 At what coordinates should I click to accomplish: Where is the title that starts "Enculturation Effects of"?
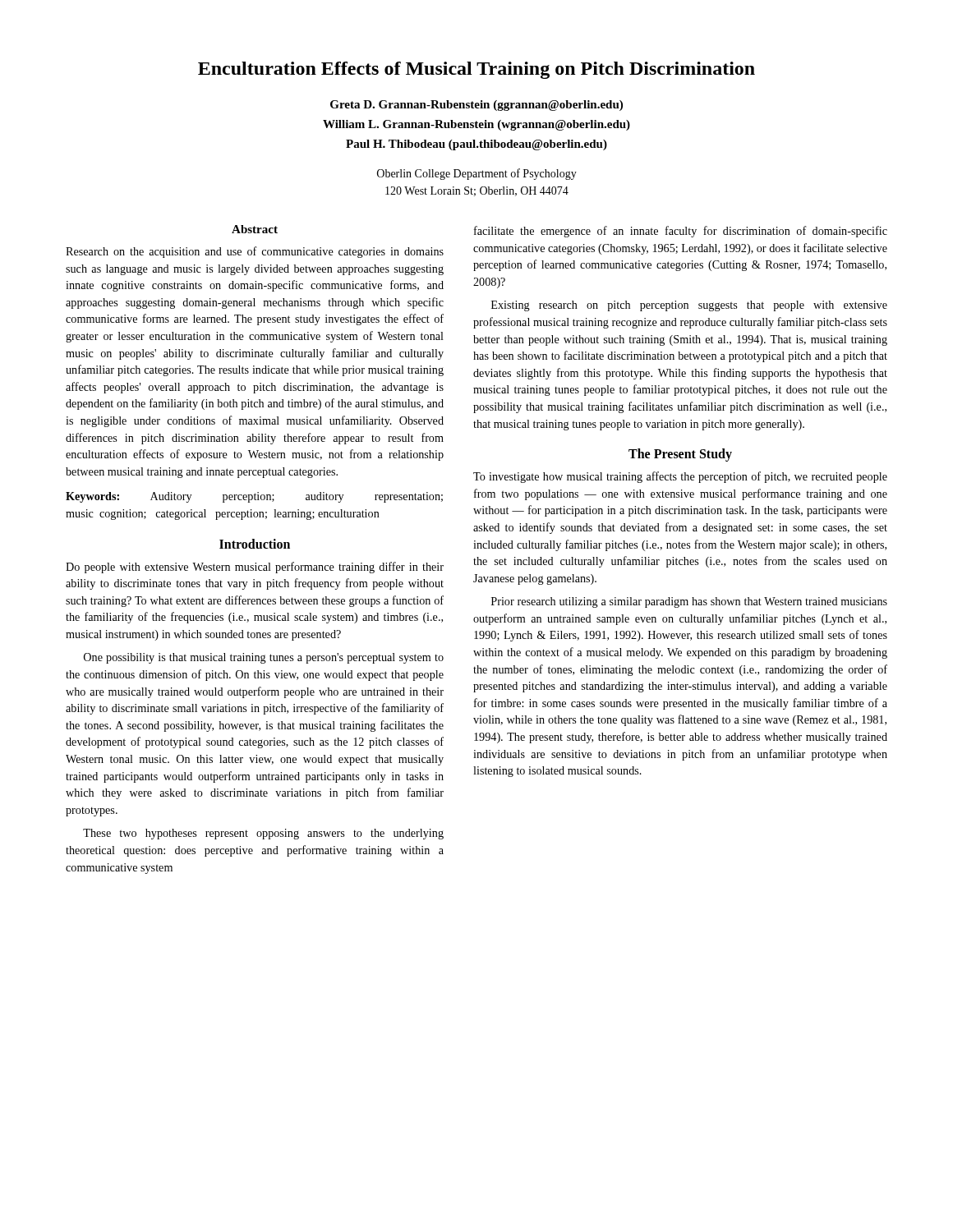[x=476, y=69]
